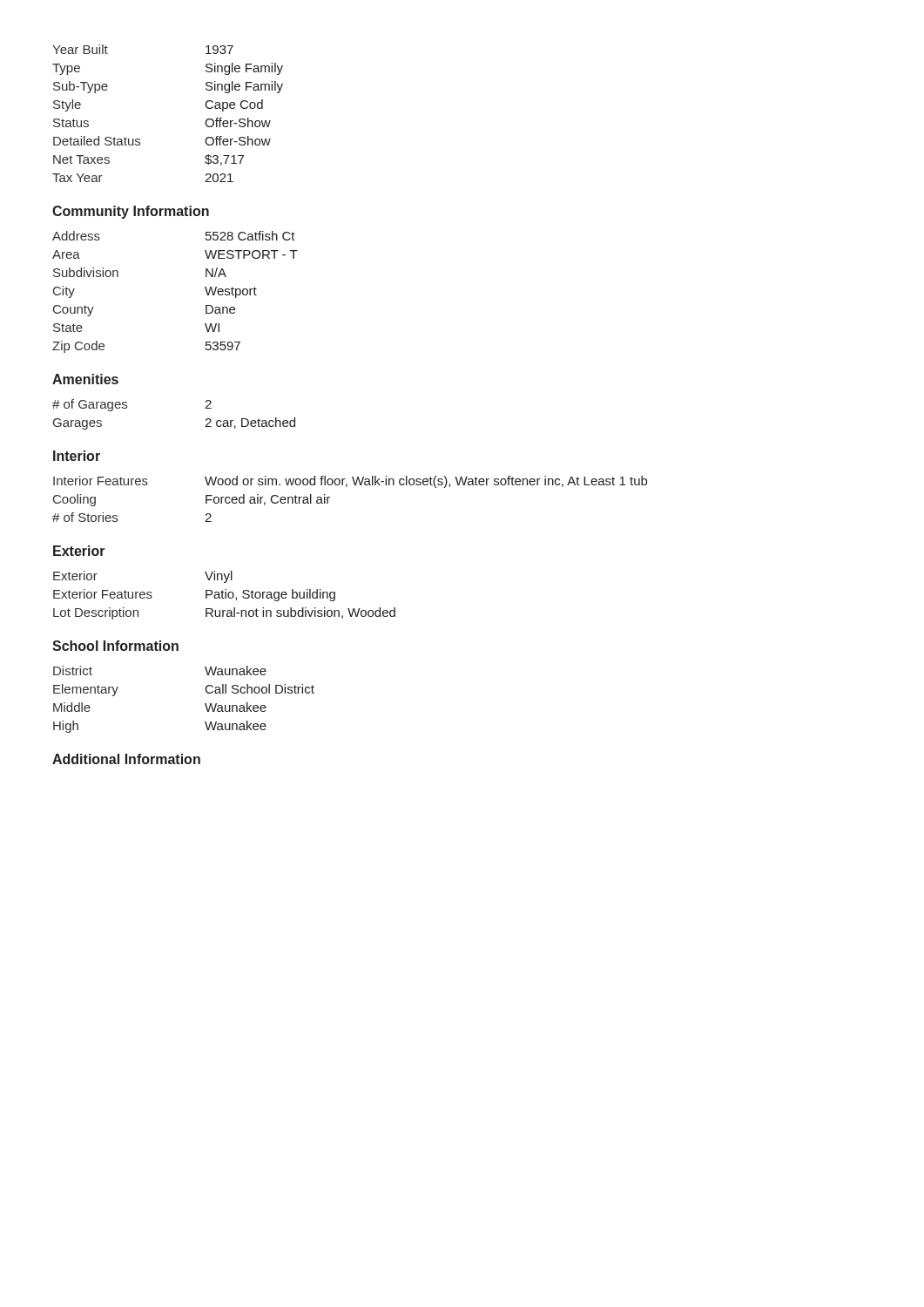Image resolution: width=924 pixels, height=1307 pixels.
Task: Find "Status Offer-Show" on this page
Action: pos(74,122)
